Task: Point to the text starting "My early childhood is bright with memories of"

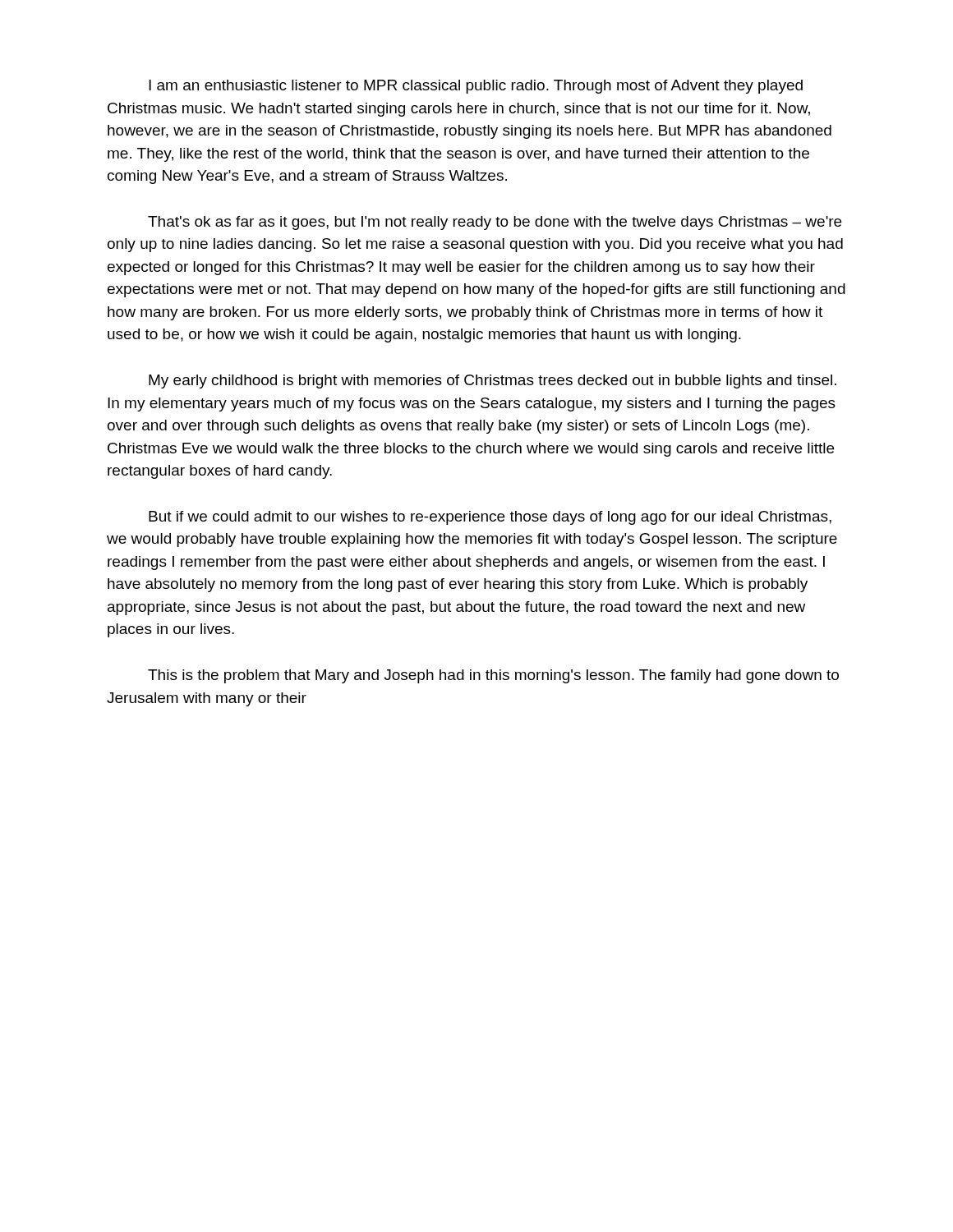Action: [472, 425]
